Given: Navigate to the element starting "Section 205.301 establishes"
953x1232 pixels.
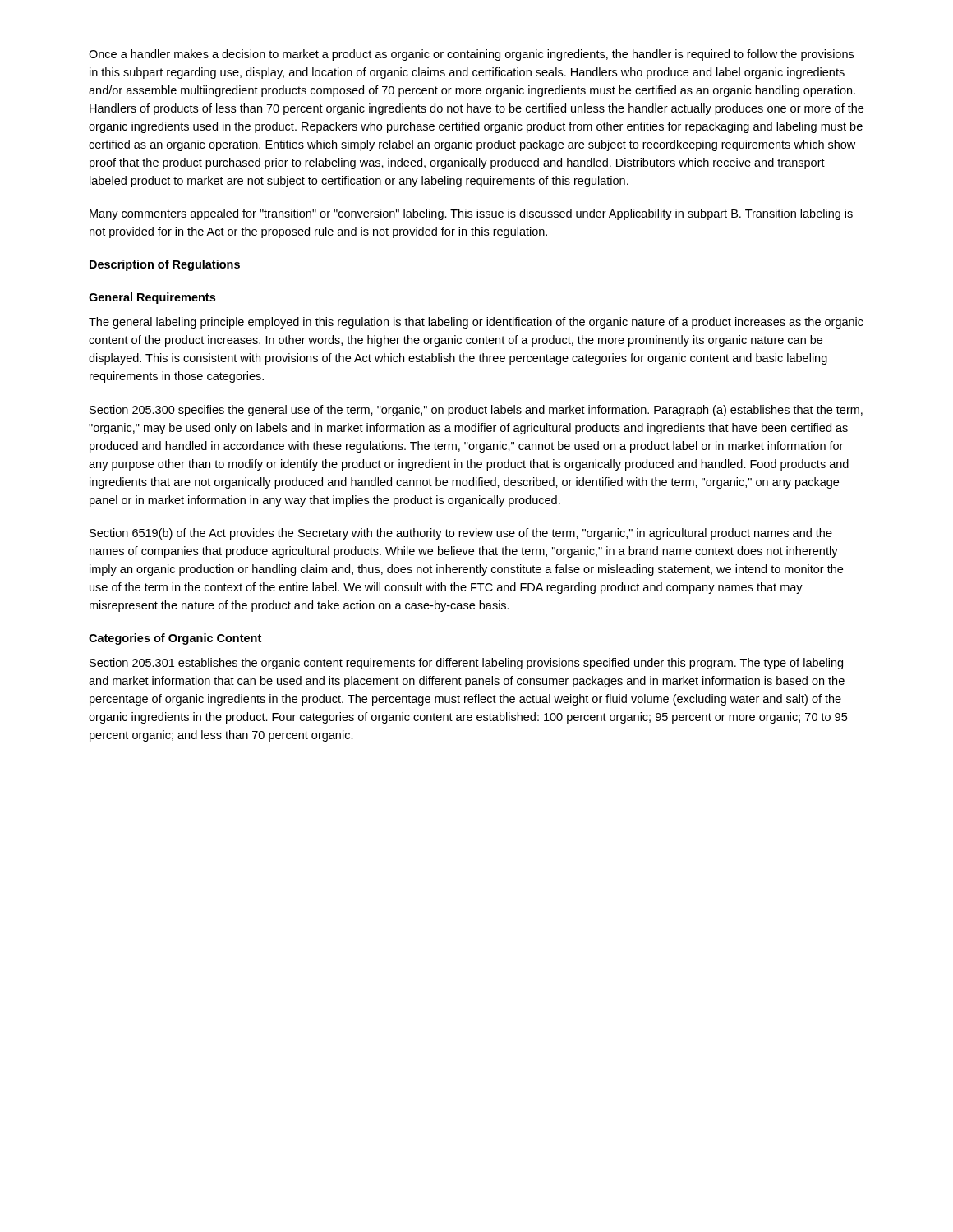Looking at the screenshot, I should (x=468, y=699).
